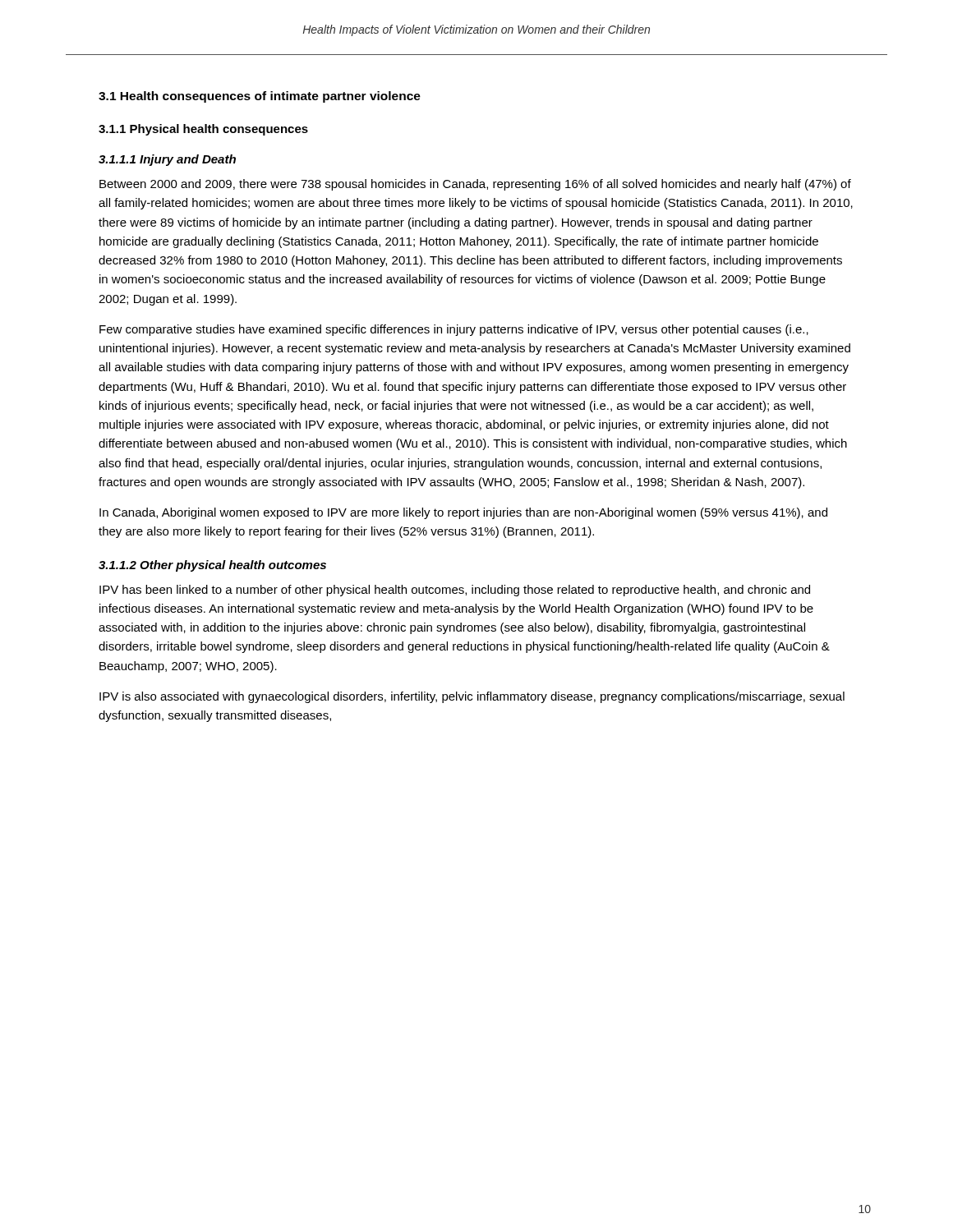Find the element starting "3.1.1.2 Other physical health outcomes"
953x1232 pixels.
pos(213,564)
